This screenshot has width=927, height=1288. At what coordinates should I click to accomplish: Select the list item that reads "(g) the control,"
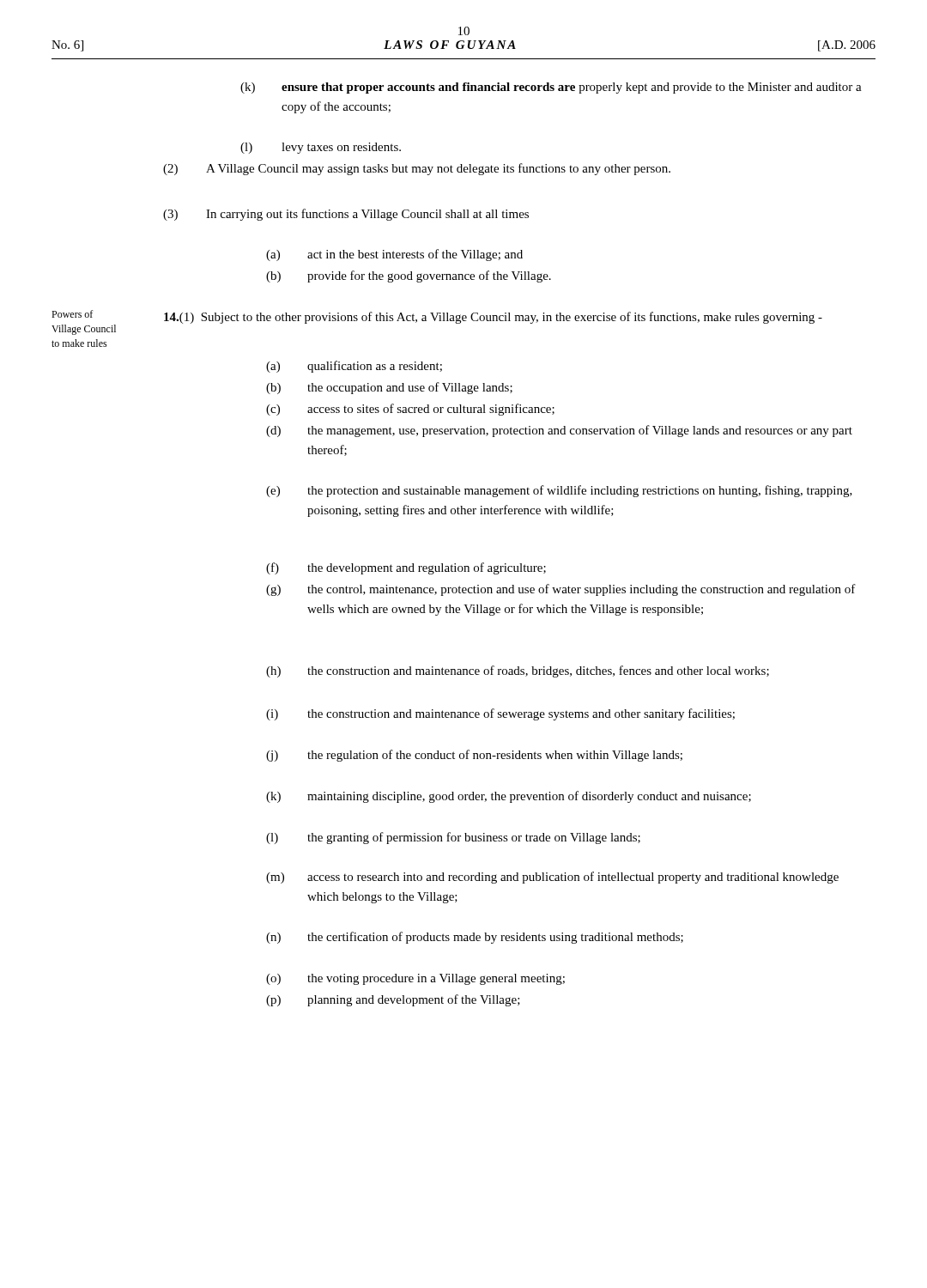coord(566,599)
